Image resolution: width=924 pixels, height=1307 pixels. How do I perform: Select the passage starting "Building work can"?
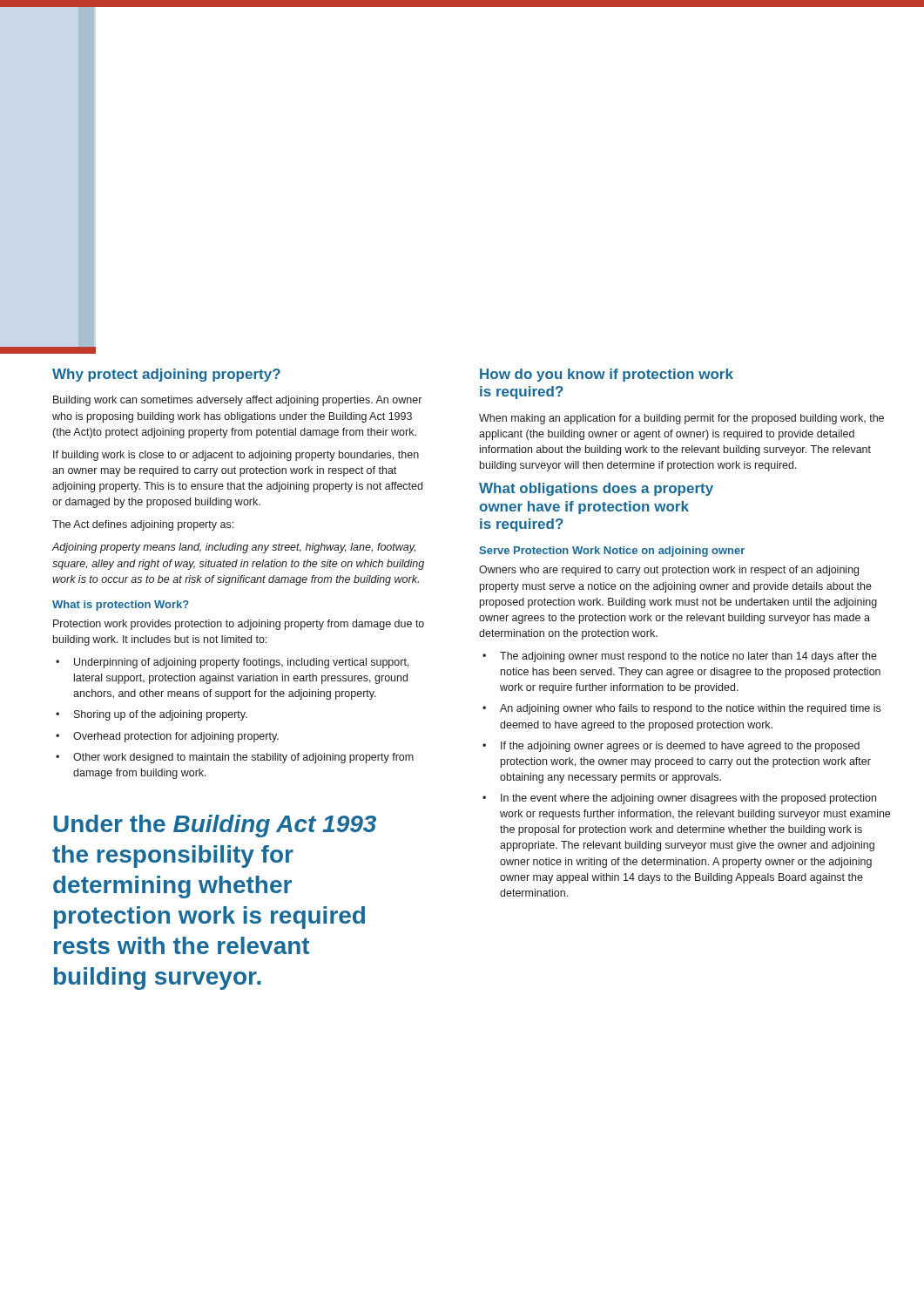point(240,416)
